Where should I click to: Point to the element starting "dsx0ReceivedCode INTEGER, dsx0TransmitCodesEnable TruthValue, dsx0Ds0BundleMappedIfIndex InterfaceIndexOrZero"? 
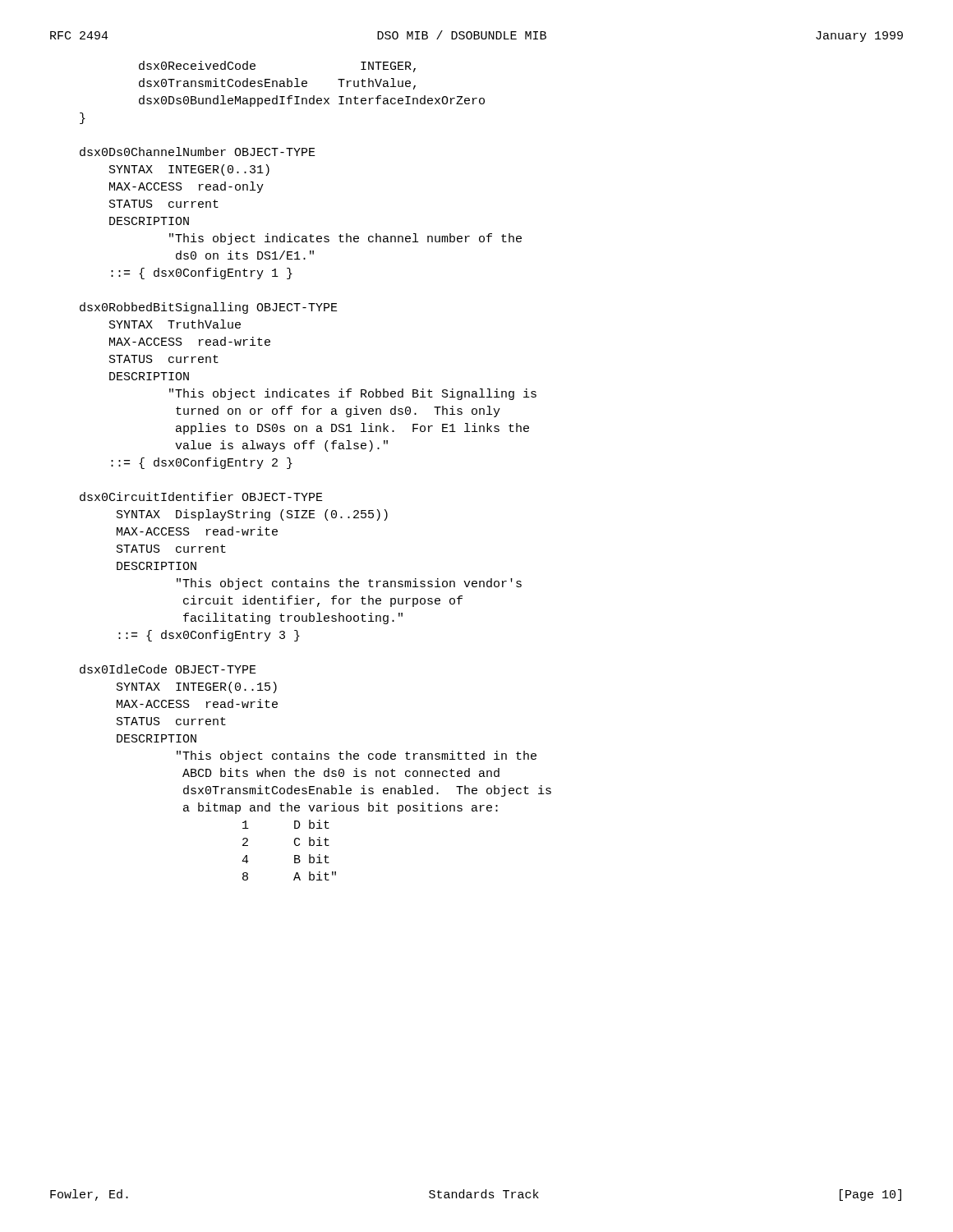pyautogui.click(x=193, y=66)
